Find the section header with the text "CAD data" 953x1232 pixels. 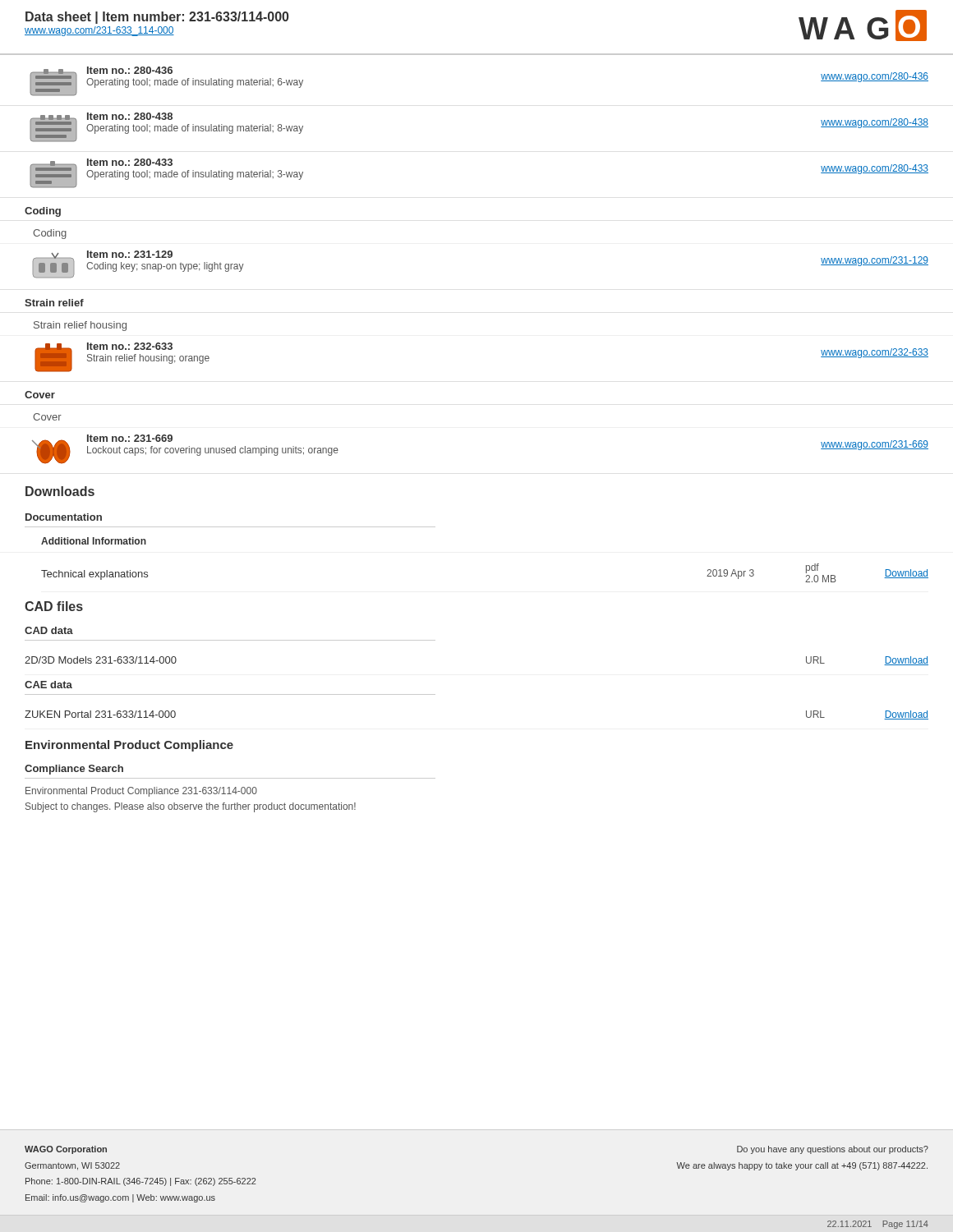pos(49,630)
